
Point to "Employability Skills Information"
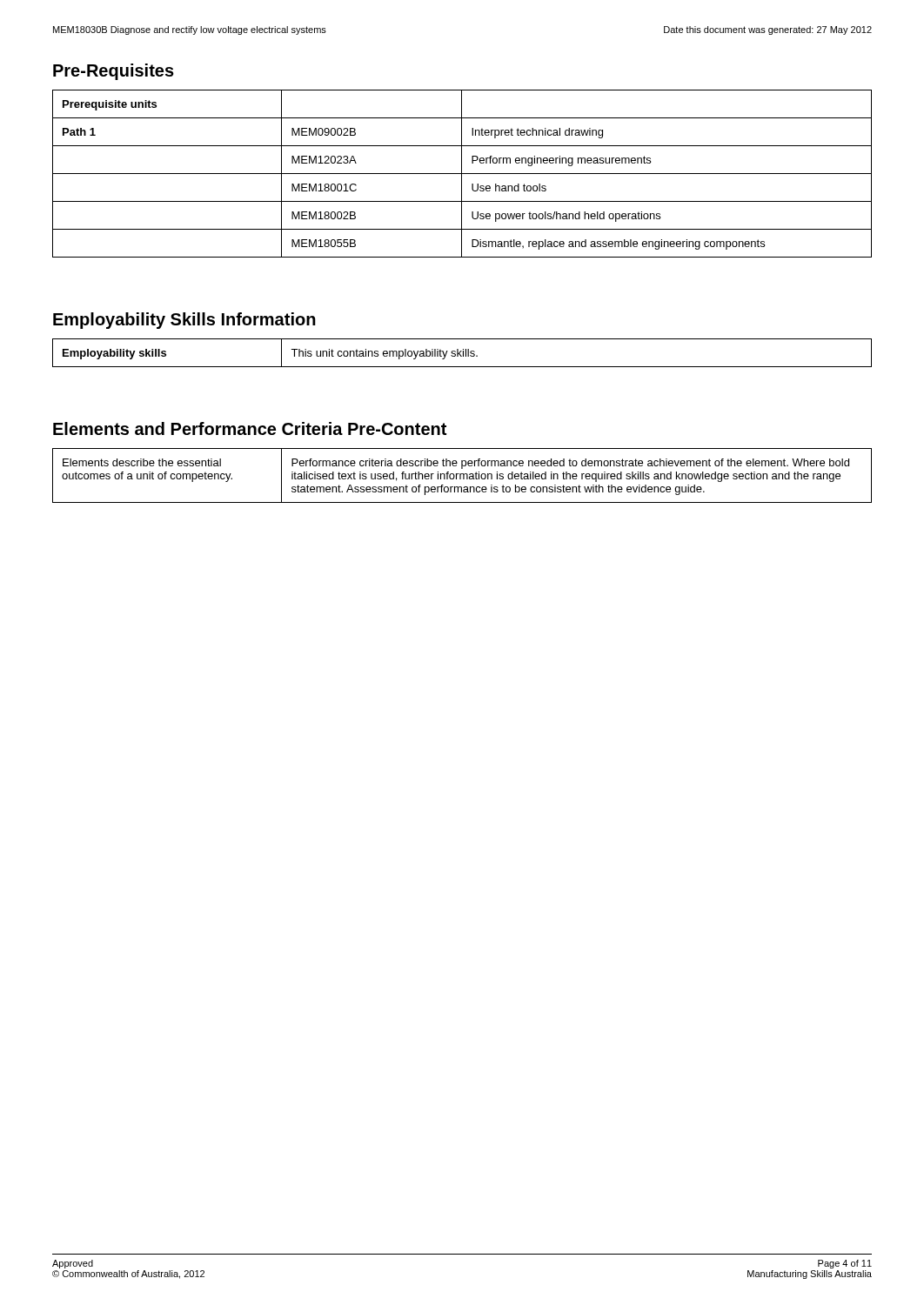184,319
